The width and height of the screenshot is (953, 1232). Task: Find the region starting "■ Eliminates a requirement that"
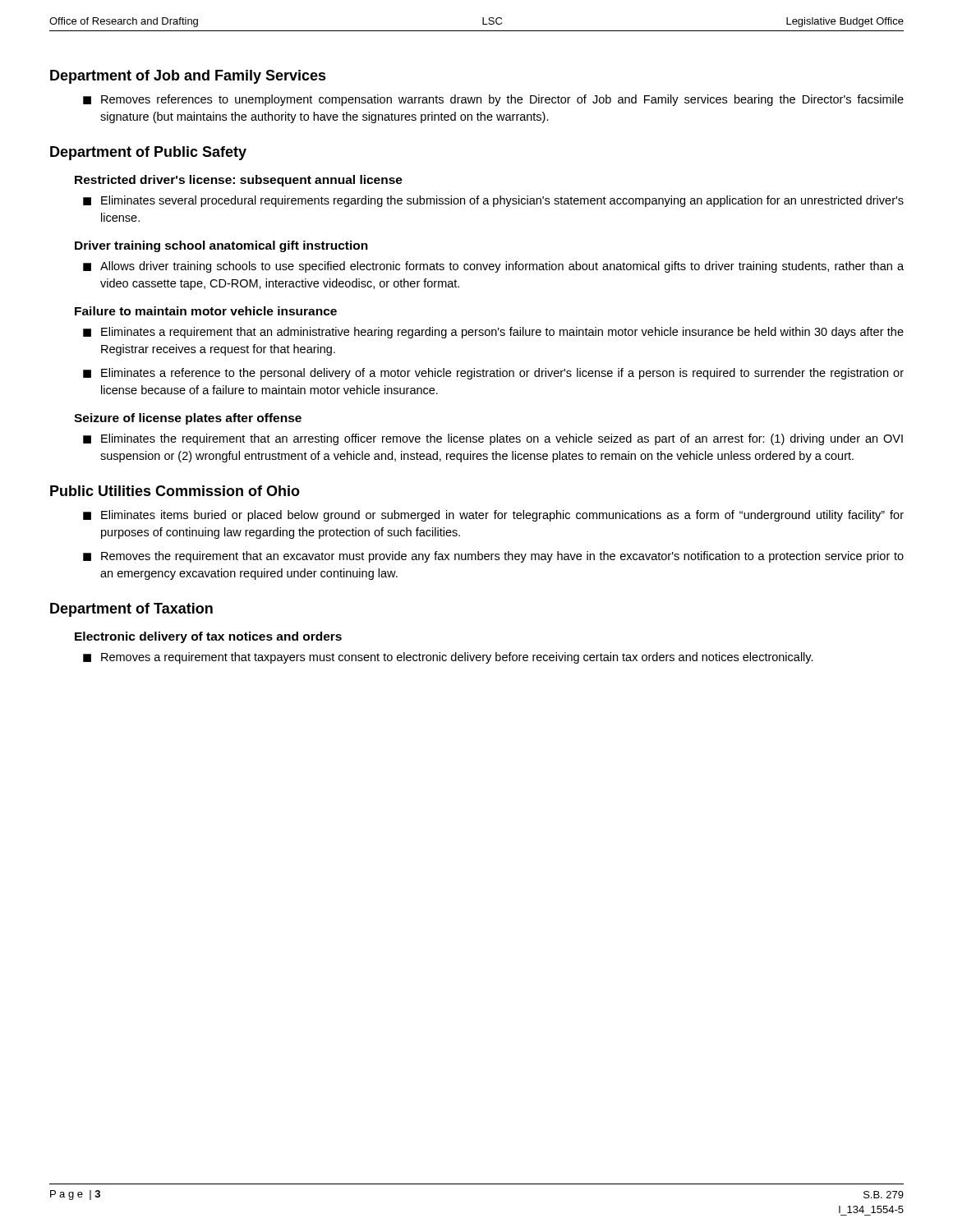[x=493, y=341]
